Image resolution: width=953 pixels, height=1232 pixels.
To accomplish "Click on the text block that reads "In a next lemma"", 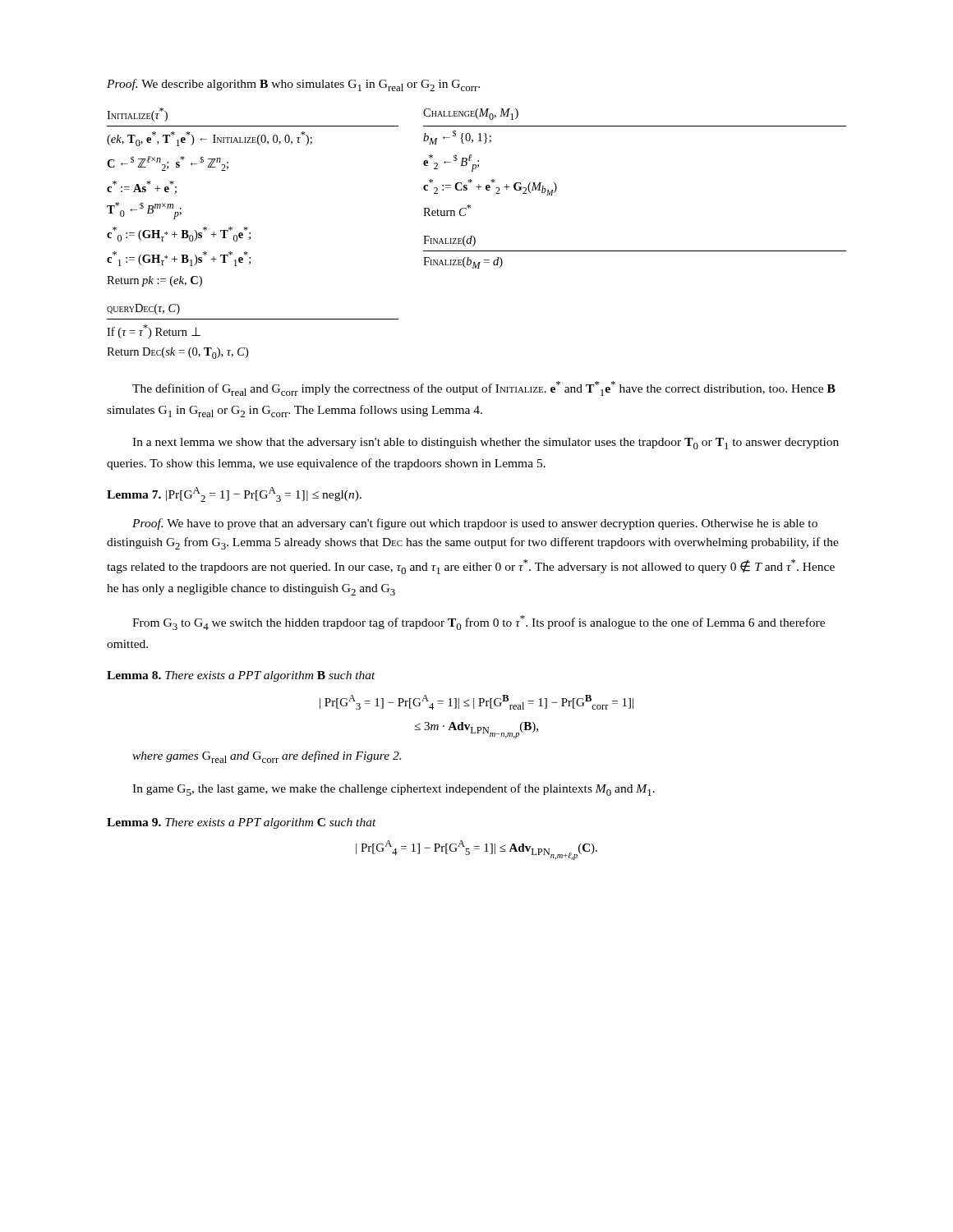I will pyautogui.click(x=473, y=452).
